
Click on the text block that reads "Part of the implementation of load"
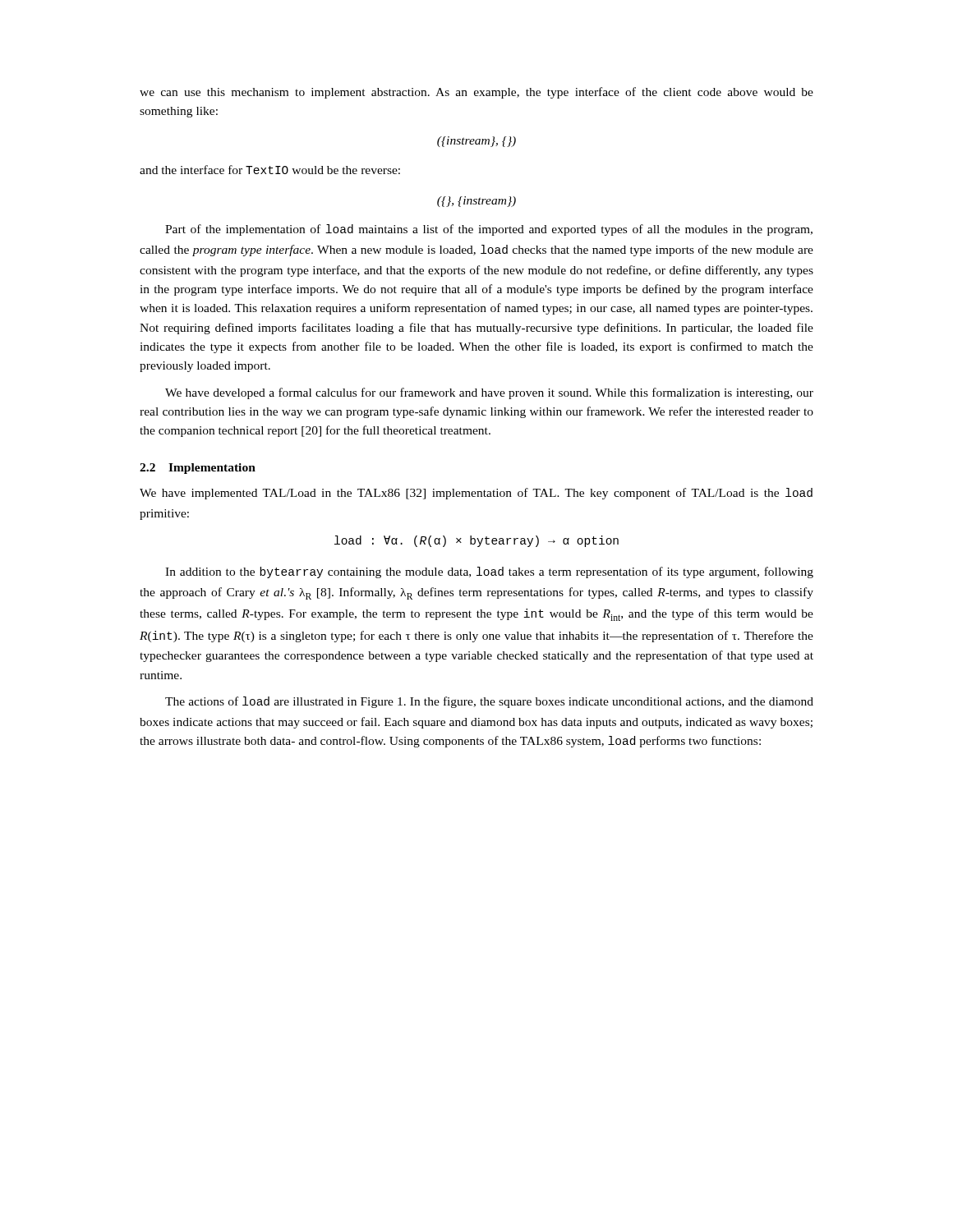(476, 330)
